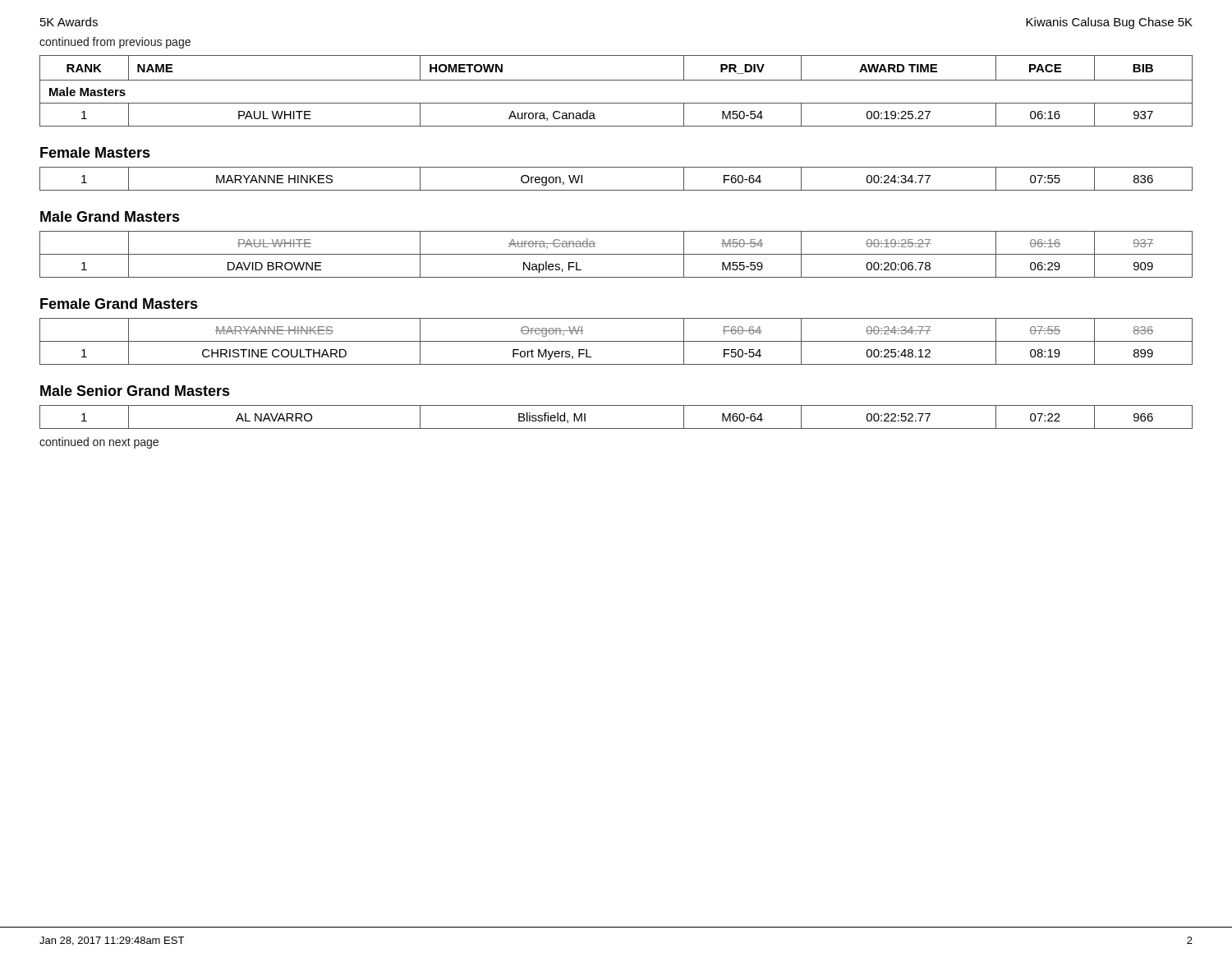Click on the table containing "DAVID BROWNE"
Image resolution: width=1232 pixels, height=953 pixels.
coord(616,254)
